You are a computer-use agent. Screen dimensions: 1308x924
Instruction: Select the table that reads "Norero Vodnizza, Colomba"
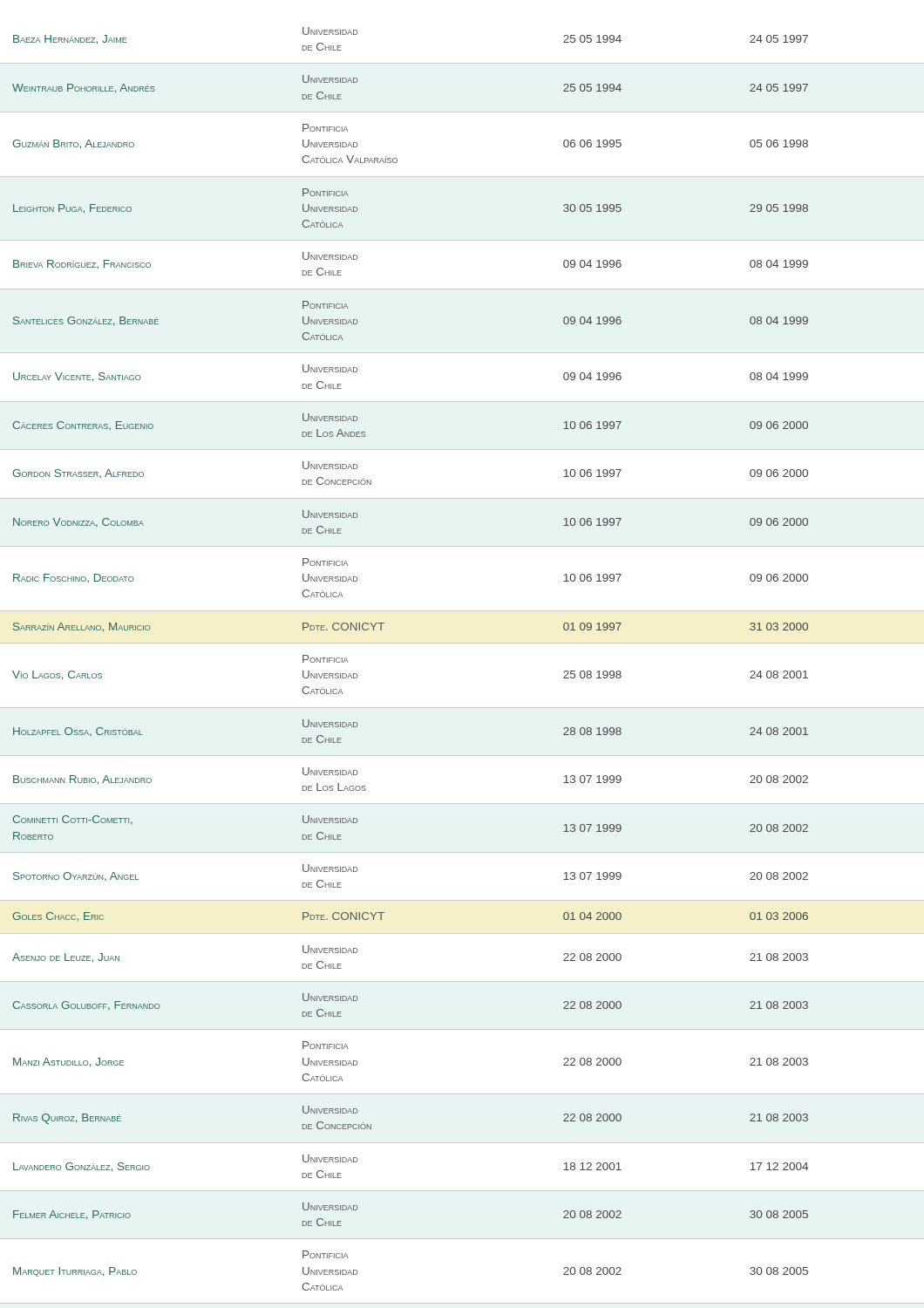462,662
